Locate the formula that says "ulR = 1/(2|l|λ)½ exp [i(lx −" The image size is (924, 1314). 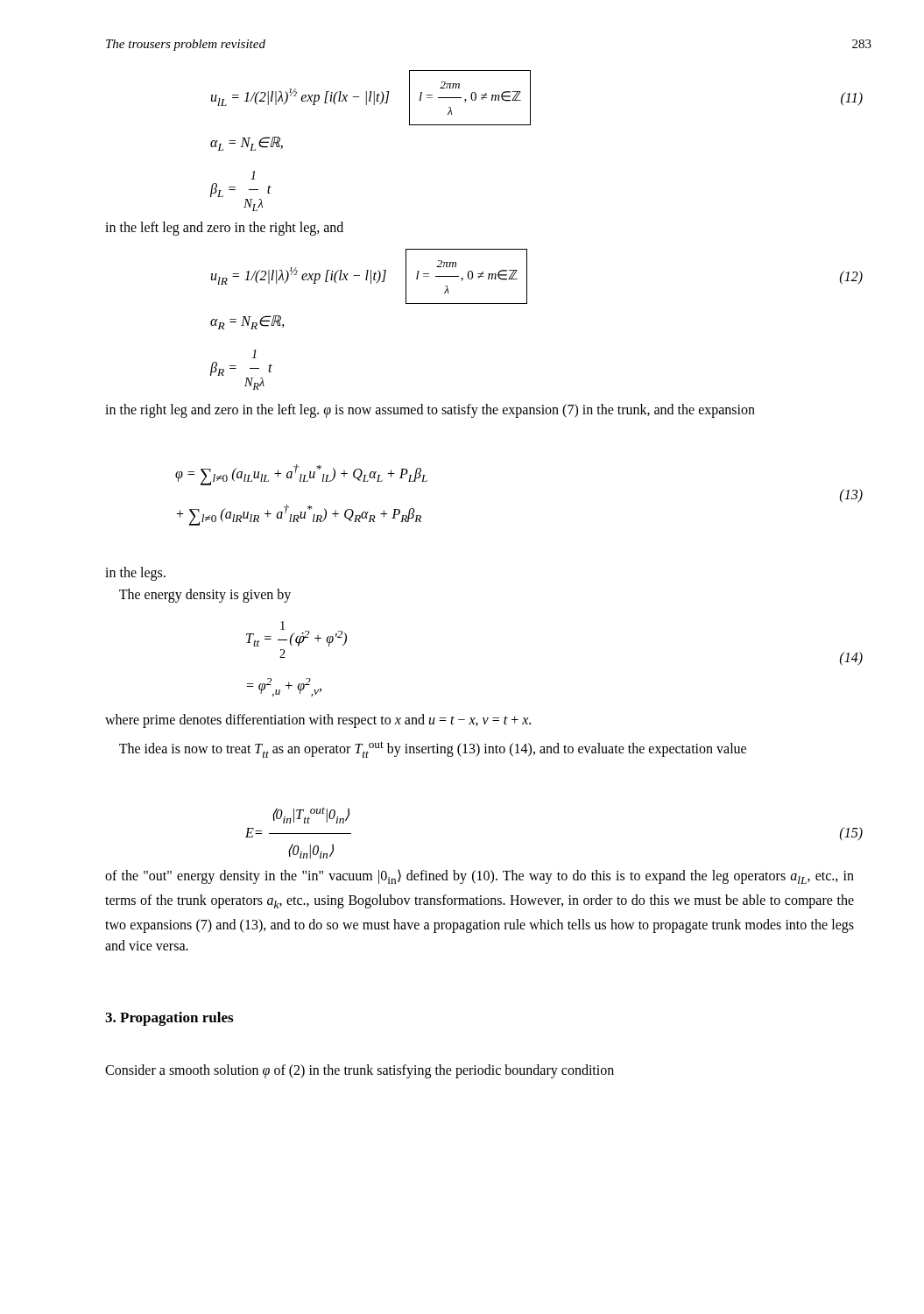(468, 276)
